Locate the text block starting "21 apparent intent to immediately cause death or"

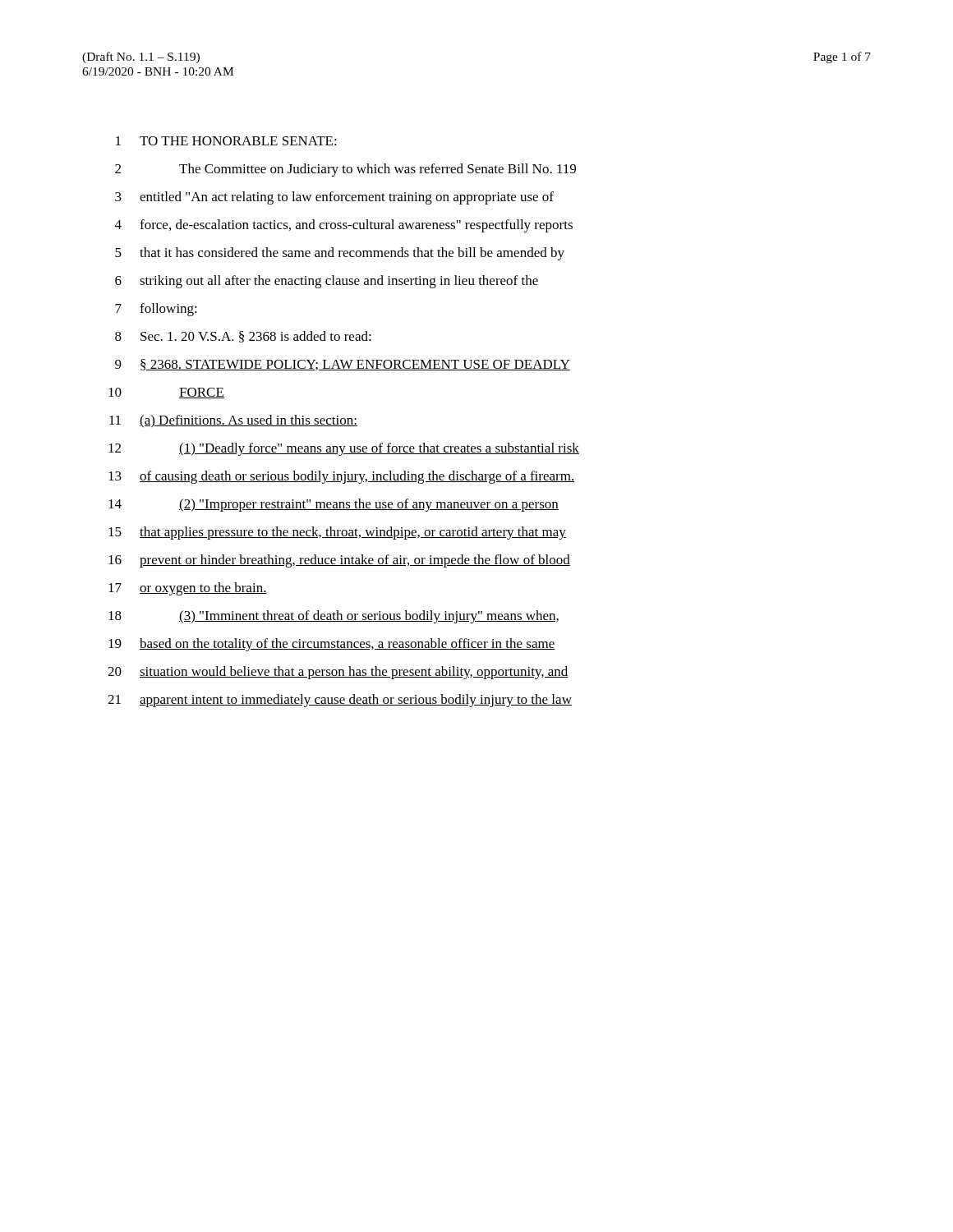[476, 700]
